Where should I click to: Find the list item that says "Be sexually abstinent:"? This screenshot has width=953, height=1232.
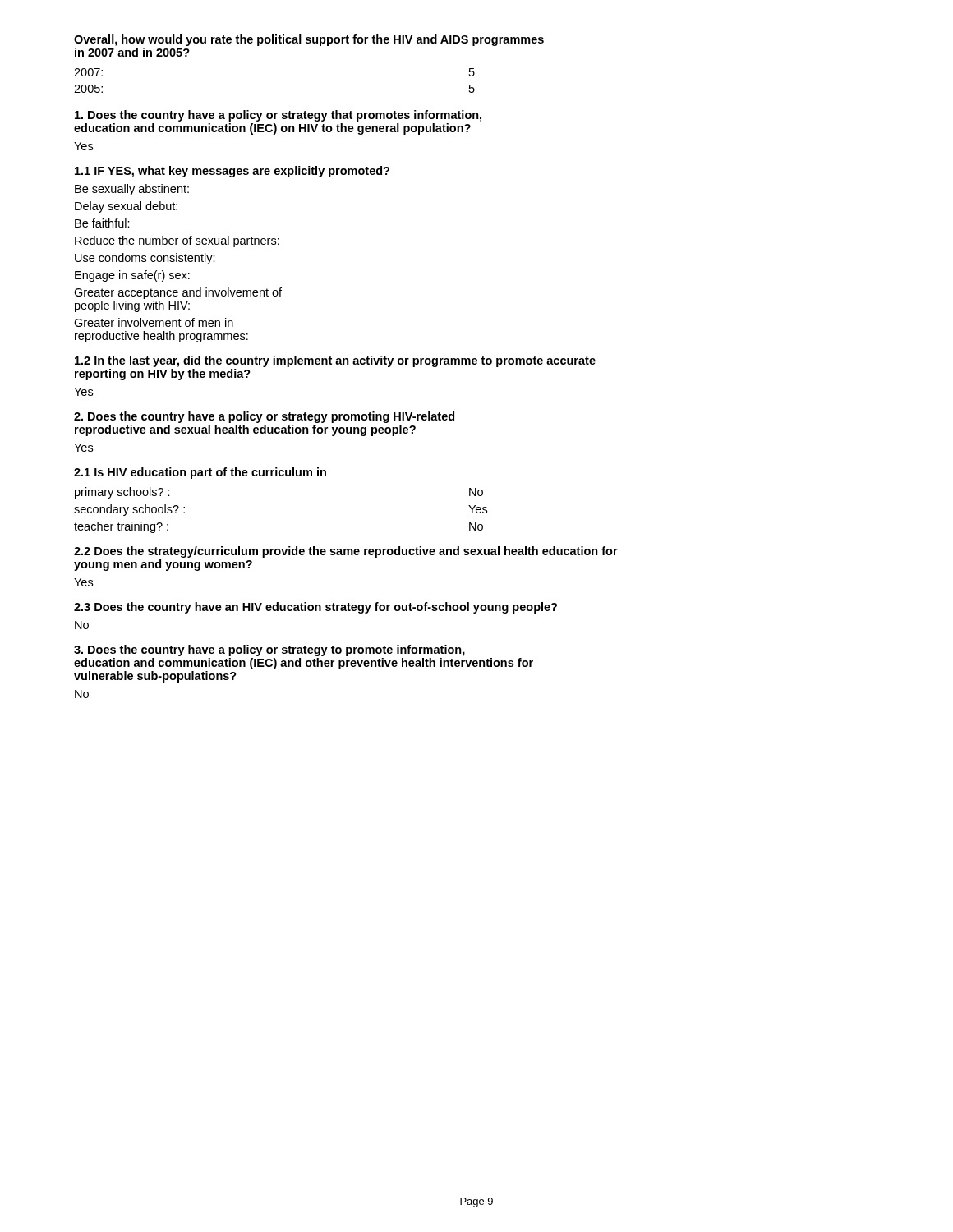pos(132,189)
